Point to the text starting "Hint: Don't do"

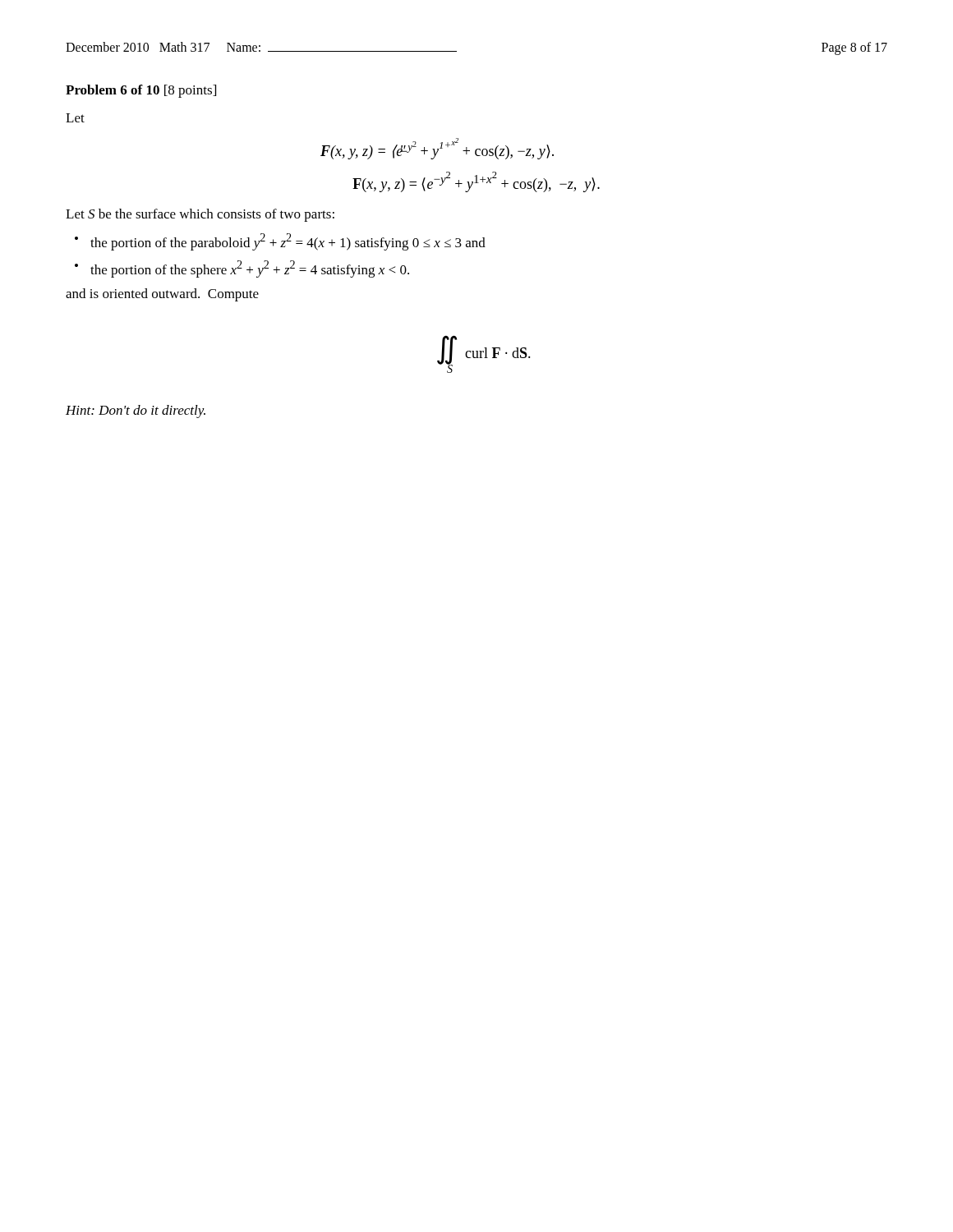coord(136,411)
